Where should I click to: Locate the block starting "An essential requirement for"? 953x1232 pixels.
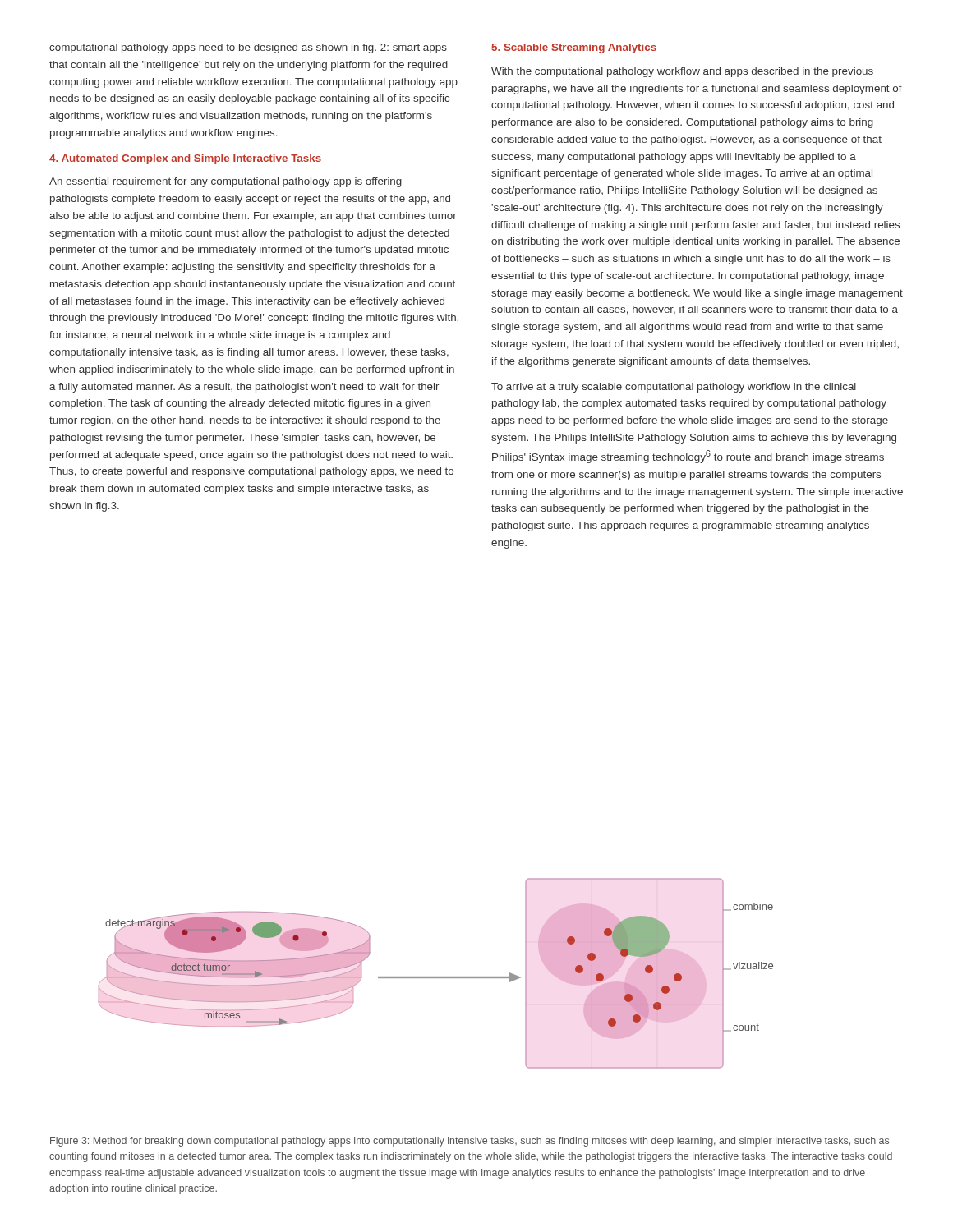[x=255, y=344]
